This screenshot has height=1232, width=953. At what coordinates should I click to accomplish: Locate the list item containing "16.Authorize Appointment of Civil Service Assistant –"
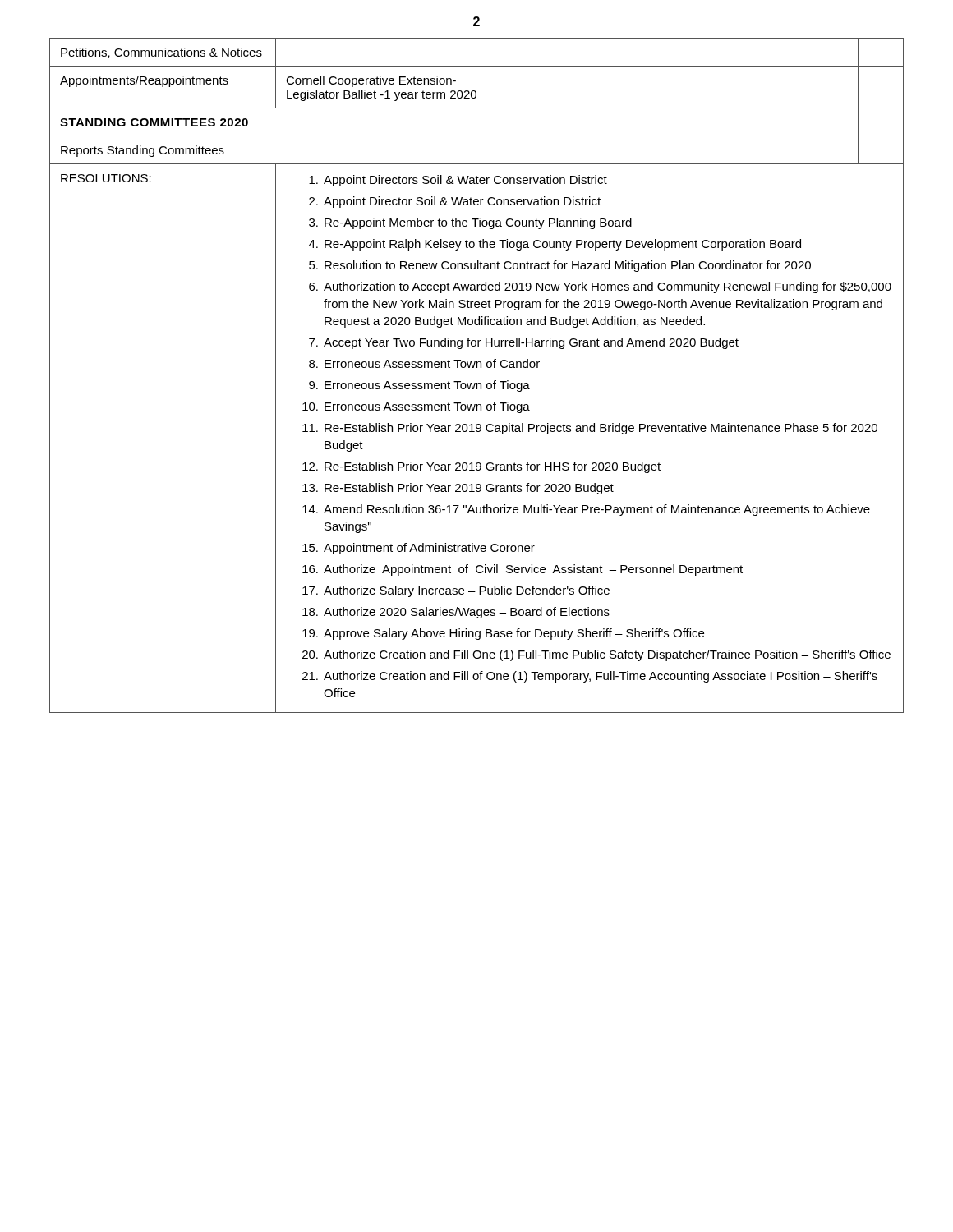point(589,569)
